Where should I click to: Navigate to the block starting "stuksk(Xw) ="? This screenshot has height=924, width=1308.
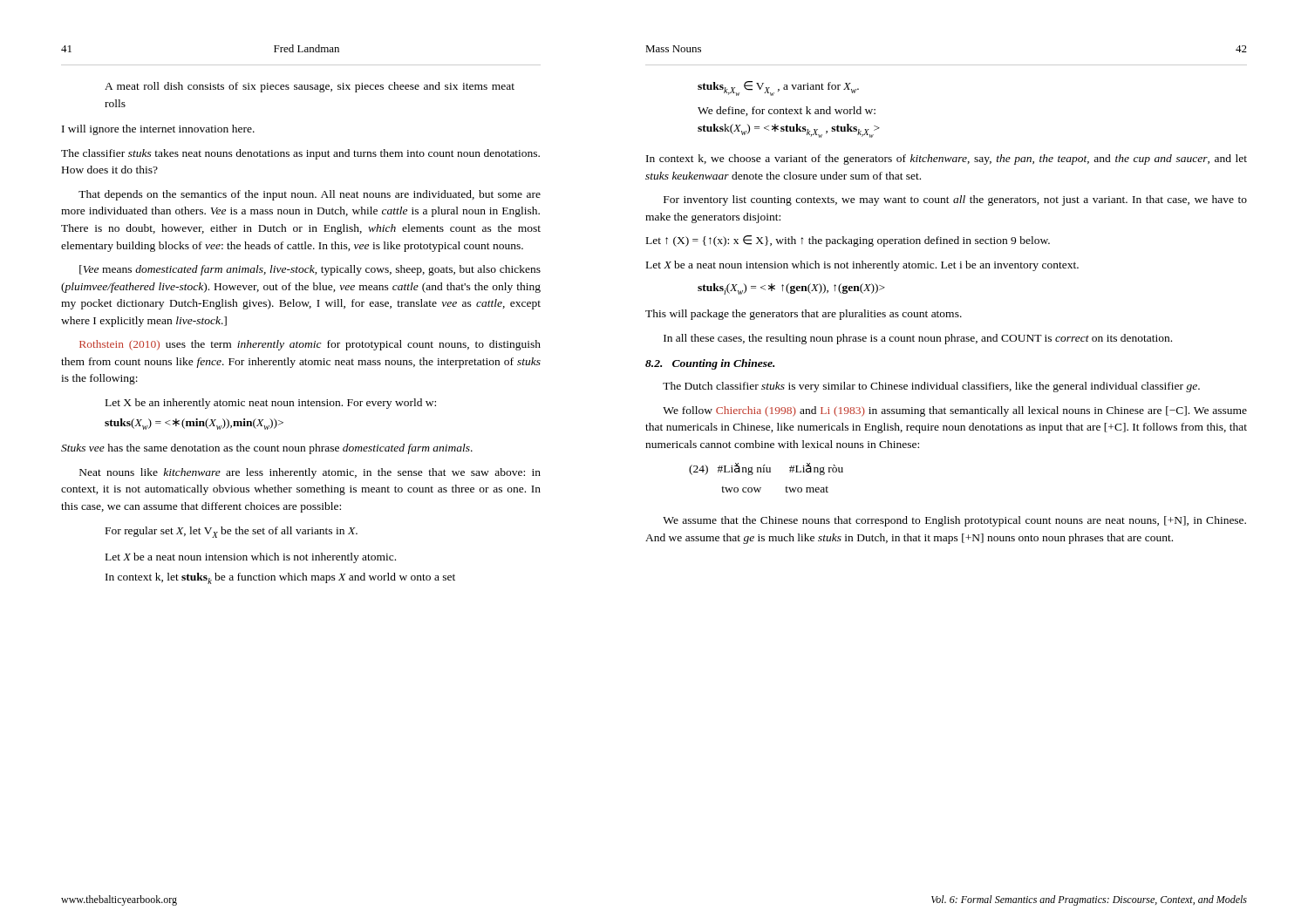[789, 130]
